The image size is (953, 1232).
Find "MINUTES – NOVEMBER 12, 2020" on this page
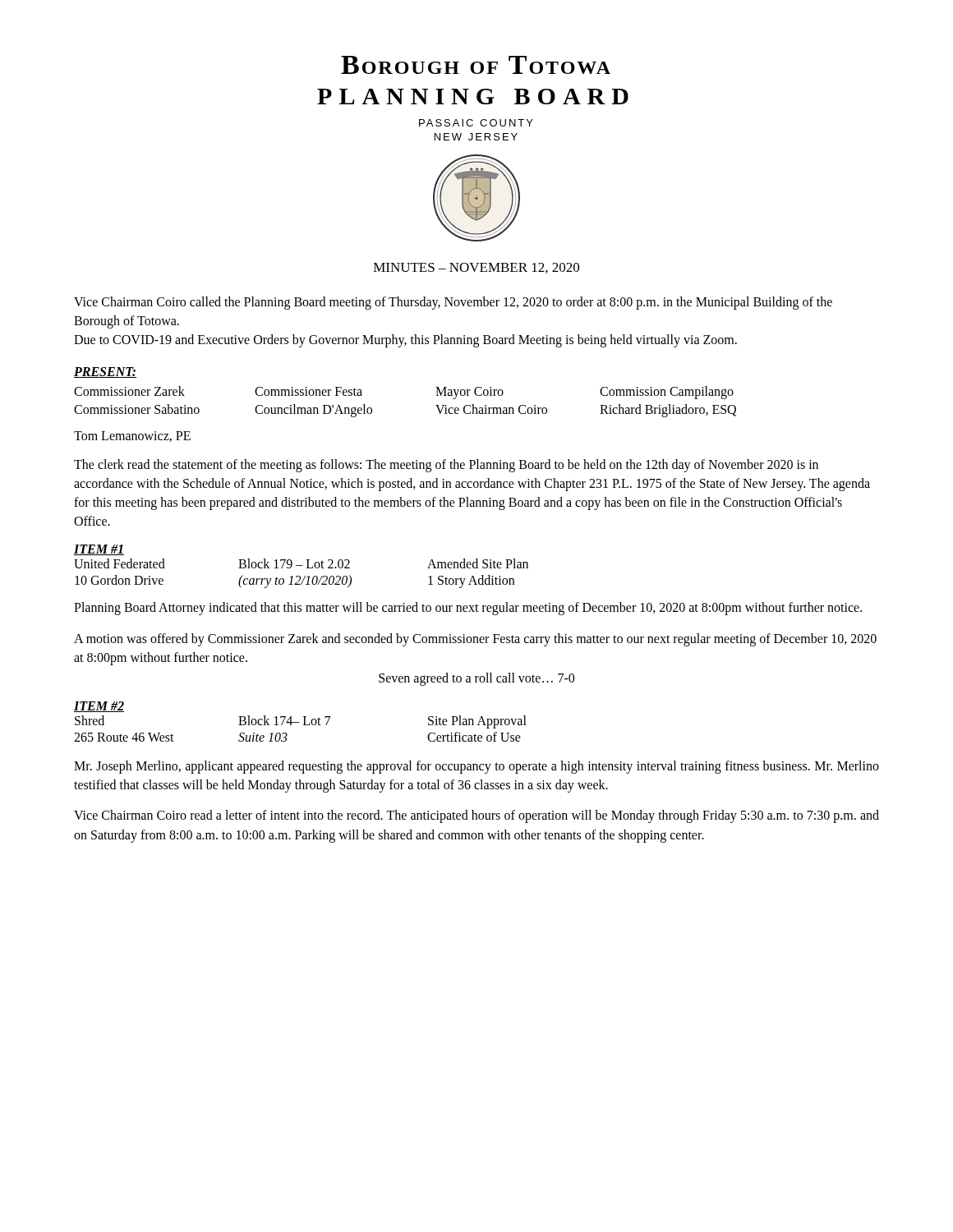476,267
